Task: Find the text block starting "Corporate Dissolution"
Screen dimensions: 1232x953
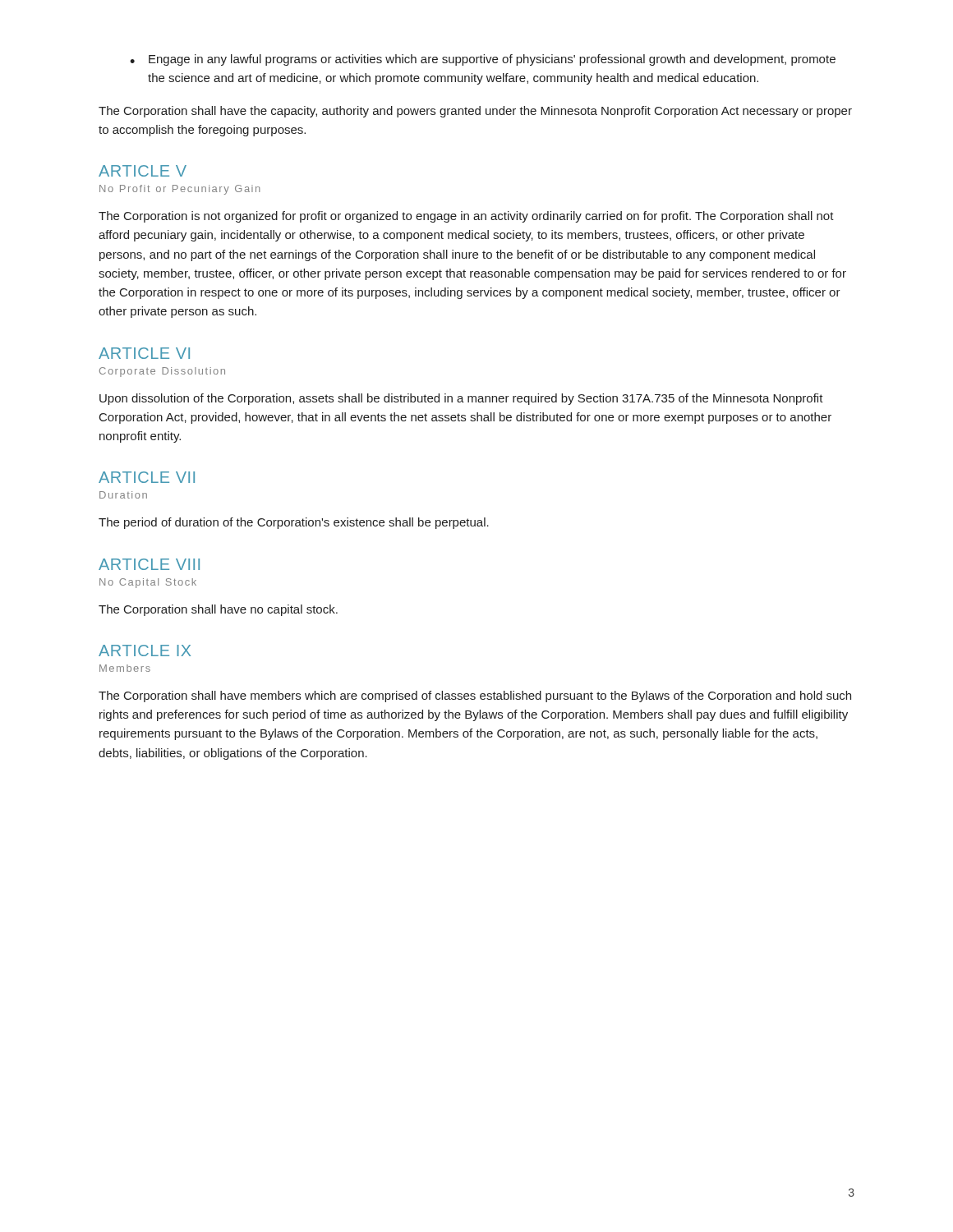Action: (163, 370)
